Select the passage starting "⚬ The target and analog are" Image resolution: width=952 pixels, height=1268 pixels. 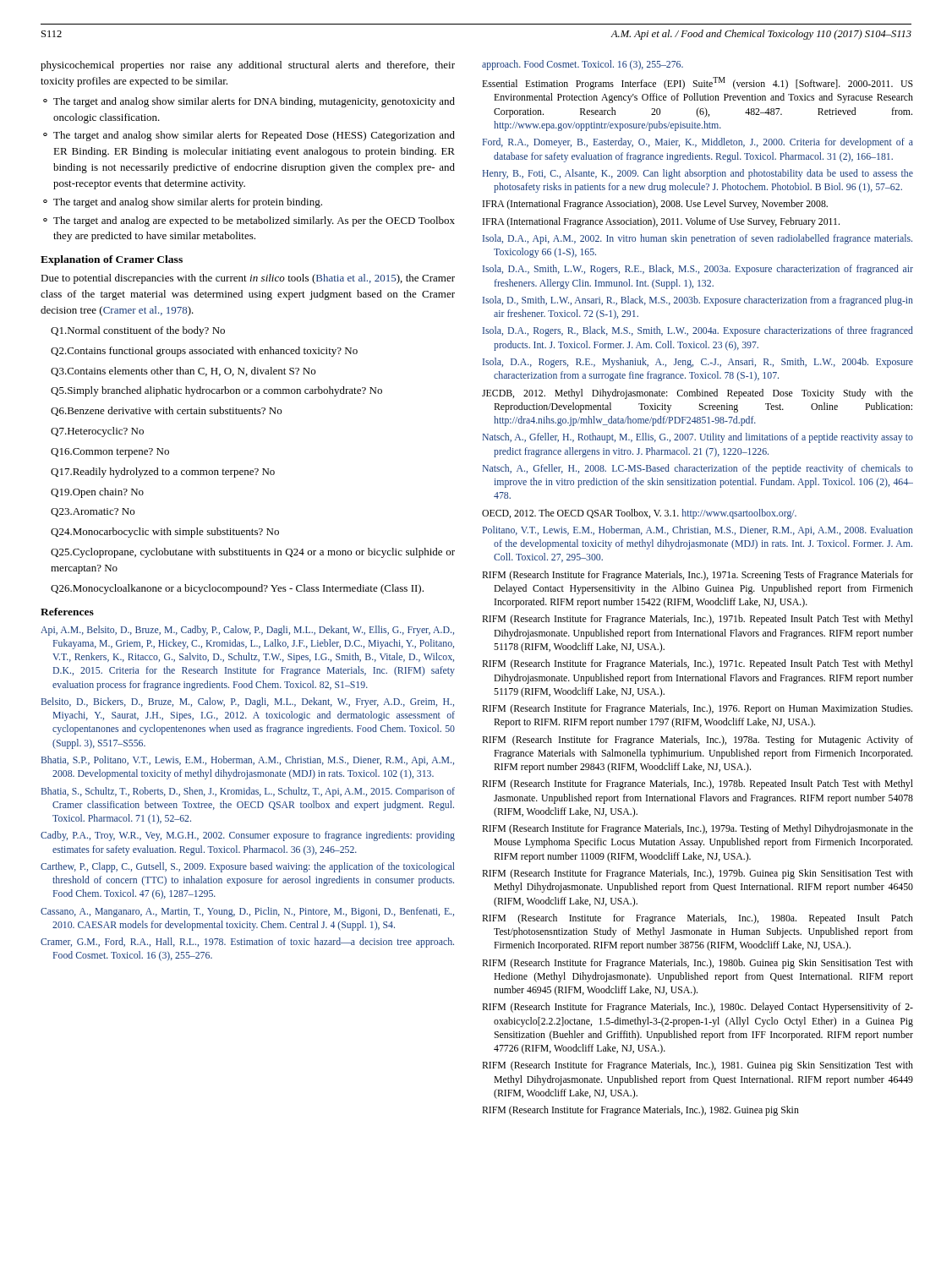(x=248, y=229)
